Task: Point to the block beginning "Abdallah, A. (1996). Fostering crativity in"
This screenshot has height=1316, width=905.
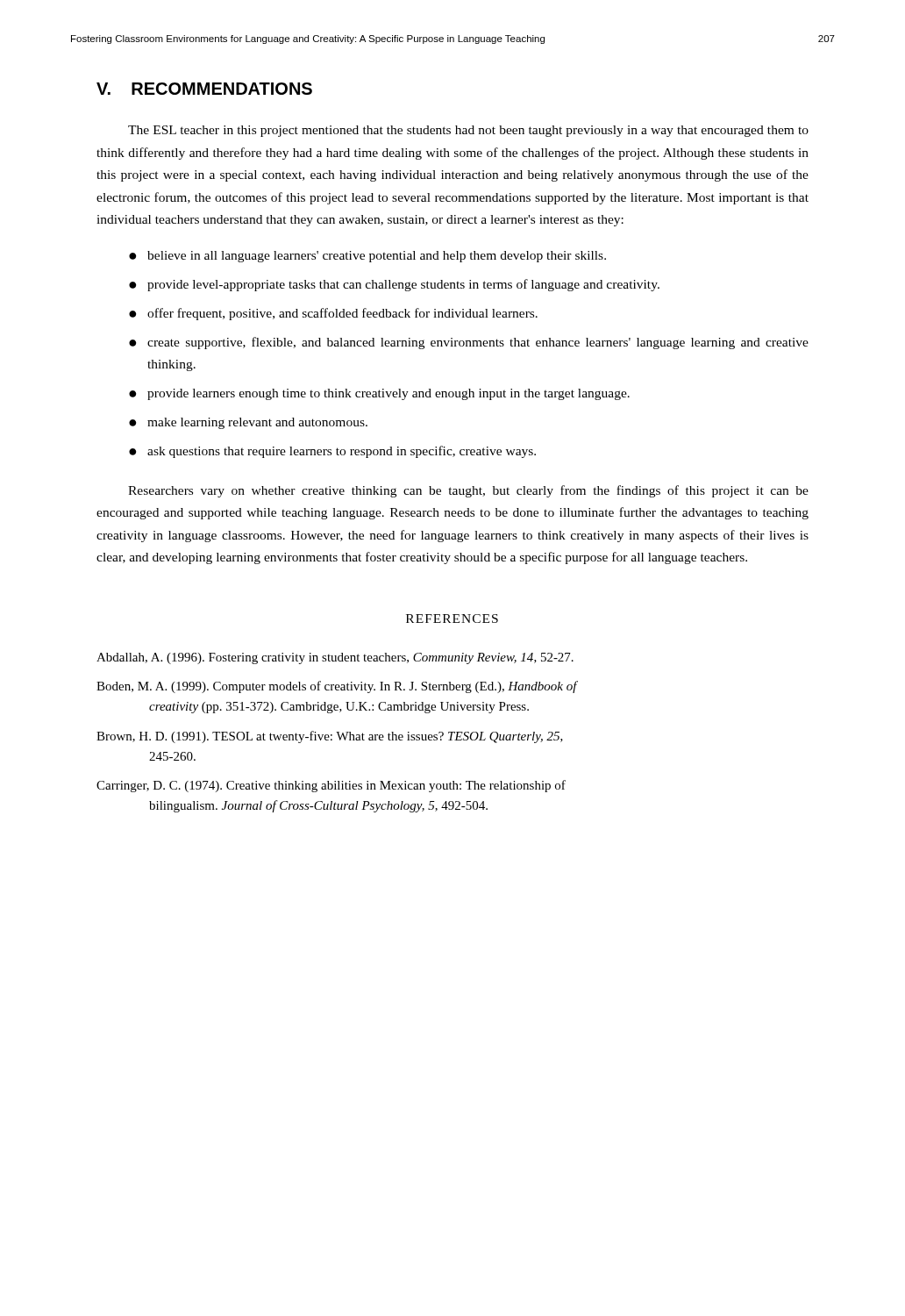Action: click(x=452, y=658)
